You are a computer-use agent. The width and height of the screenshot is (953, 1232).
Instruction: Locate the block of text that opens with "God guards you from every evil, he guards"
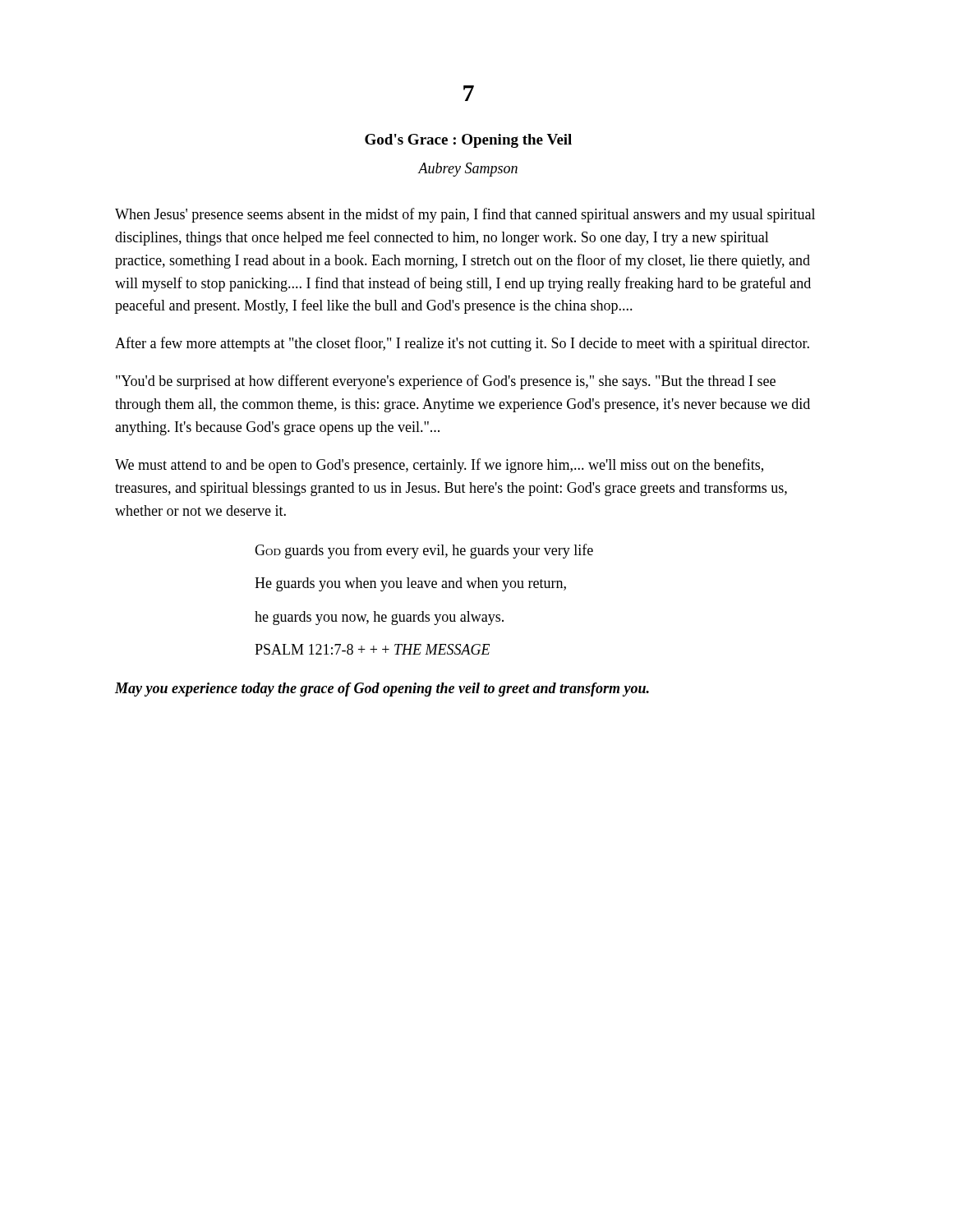coord(468,600)
